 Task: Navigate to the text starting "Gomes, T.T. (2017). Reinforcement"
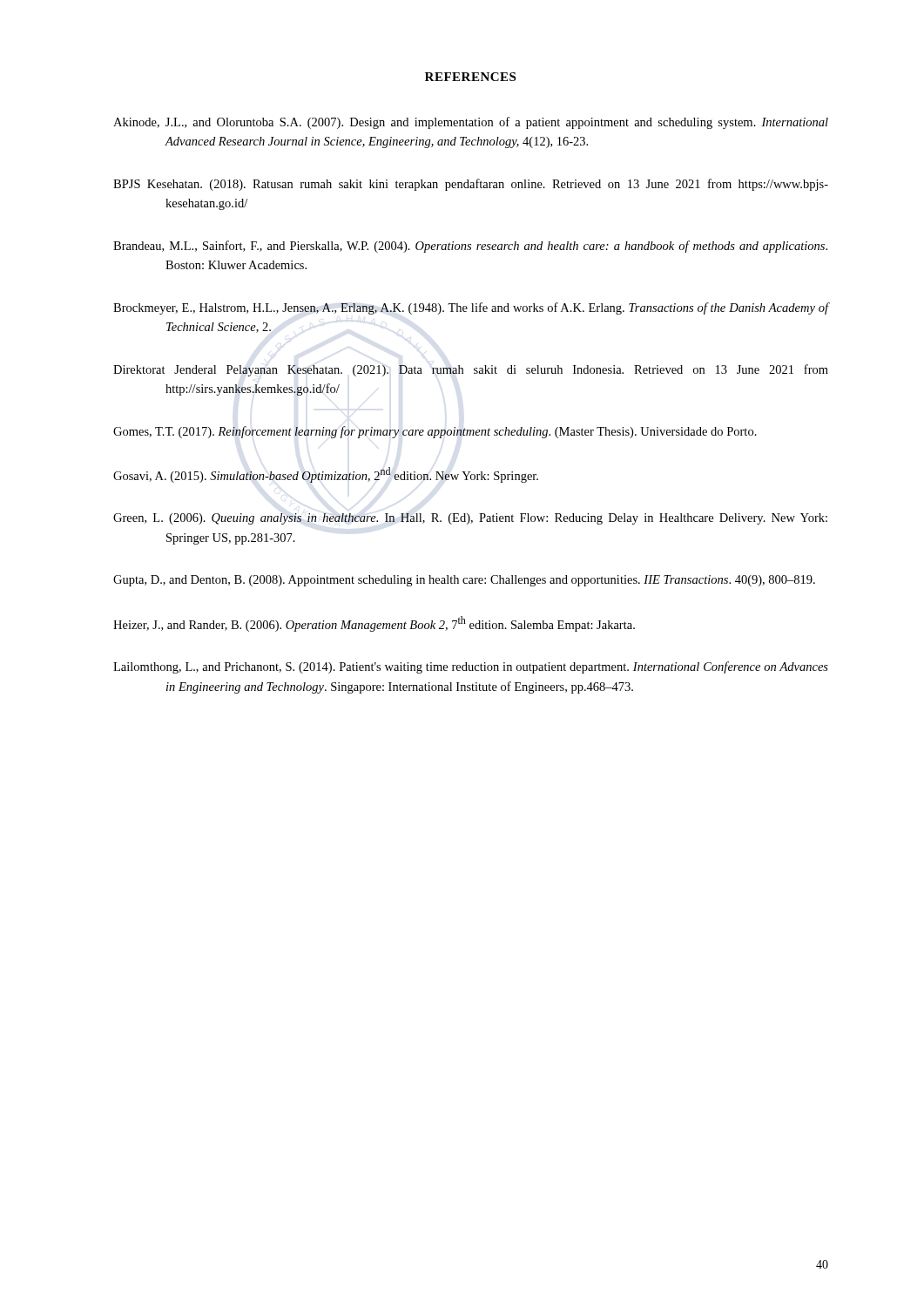point(435,431)
